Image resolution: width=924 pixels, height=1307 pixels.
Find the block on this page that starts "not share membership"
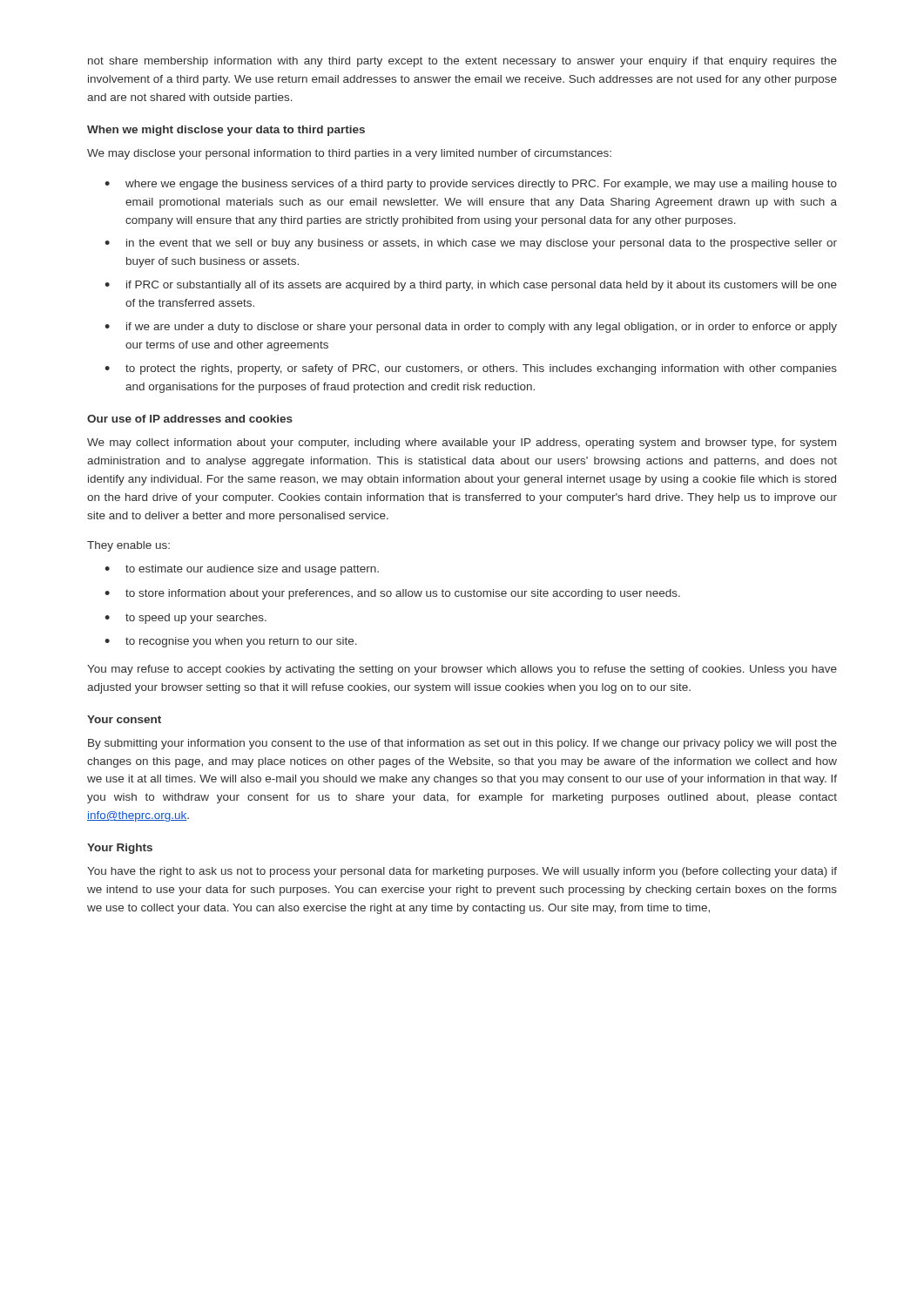coord(462,79)
